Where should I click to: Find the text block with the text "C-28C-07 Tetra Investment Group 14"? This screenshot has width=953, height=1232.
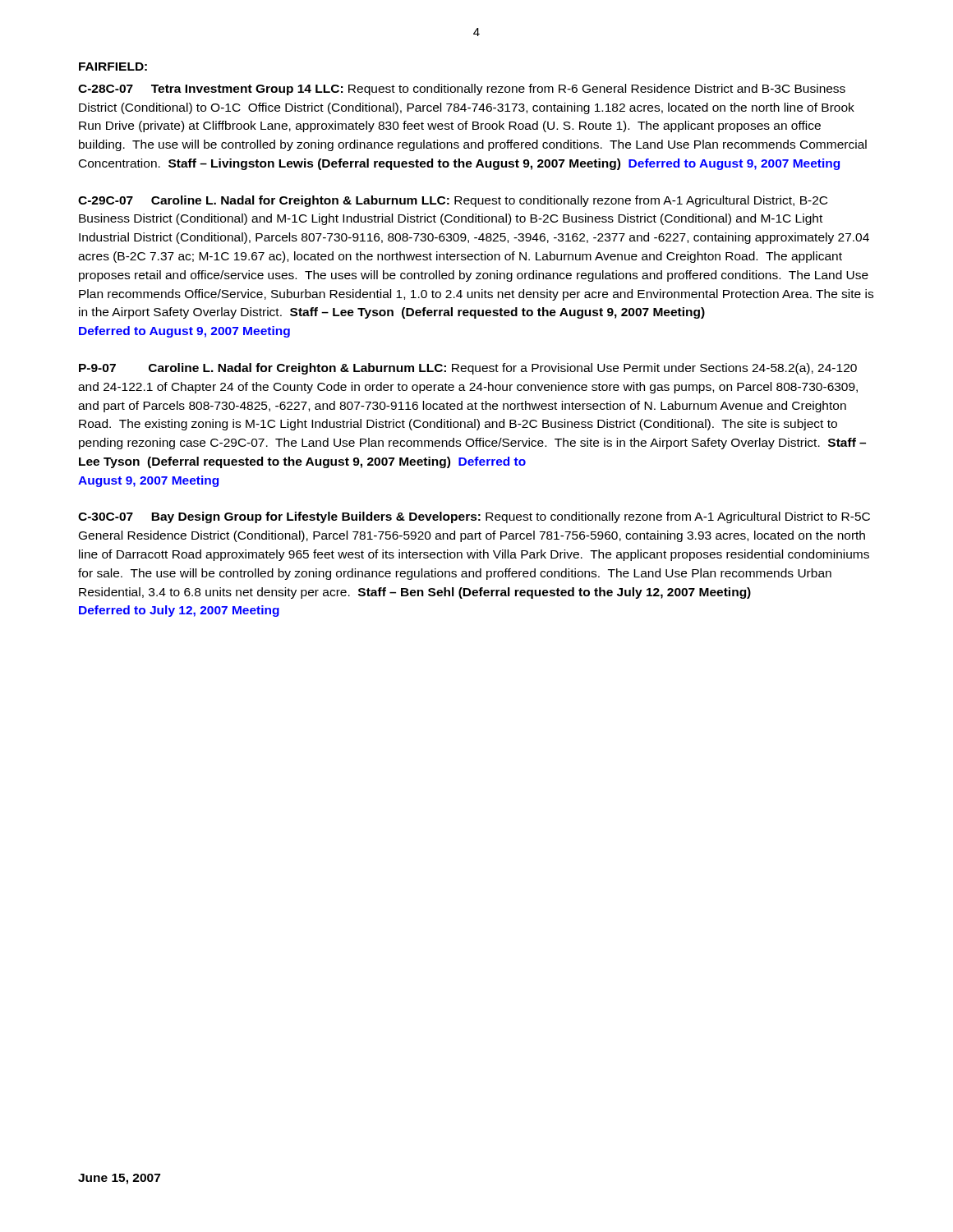pos(473,126)
